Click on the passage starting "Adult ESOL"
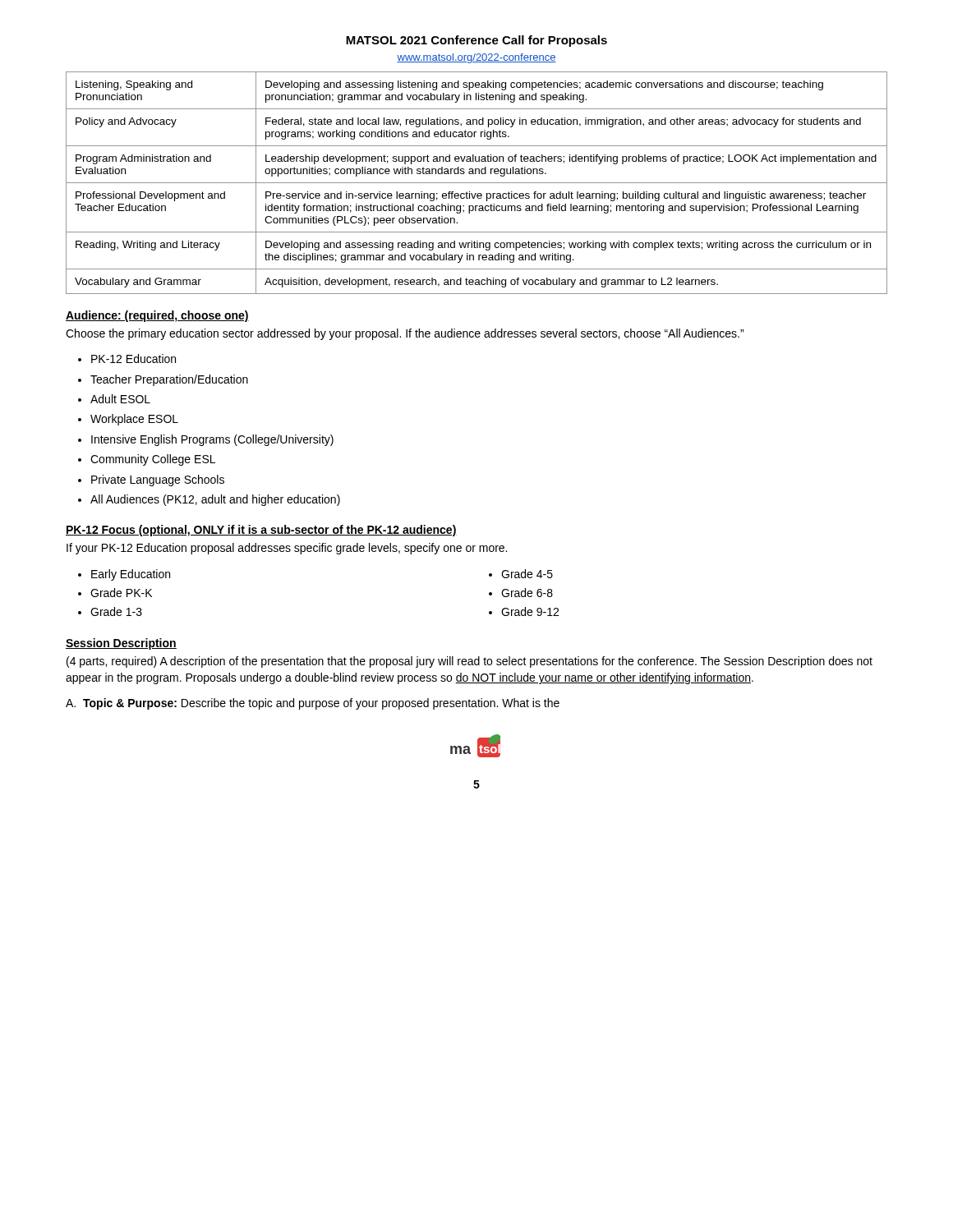This screenshot has height=1232, width=953. [x=120, y=399]
